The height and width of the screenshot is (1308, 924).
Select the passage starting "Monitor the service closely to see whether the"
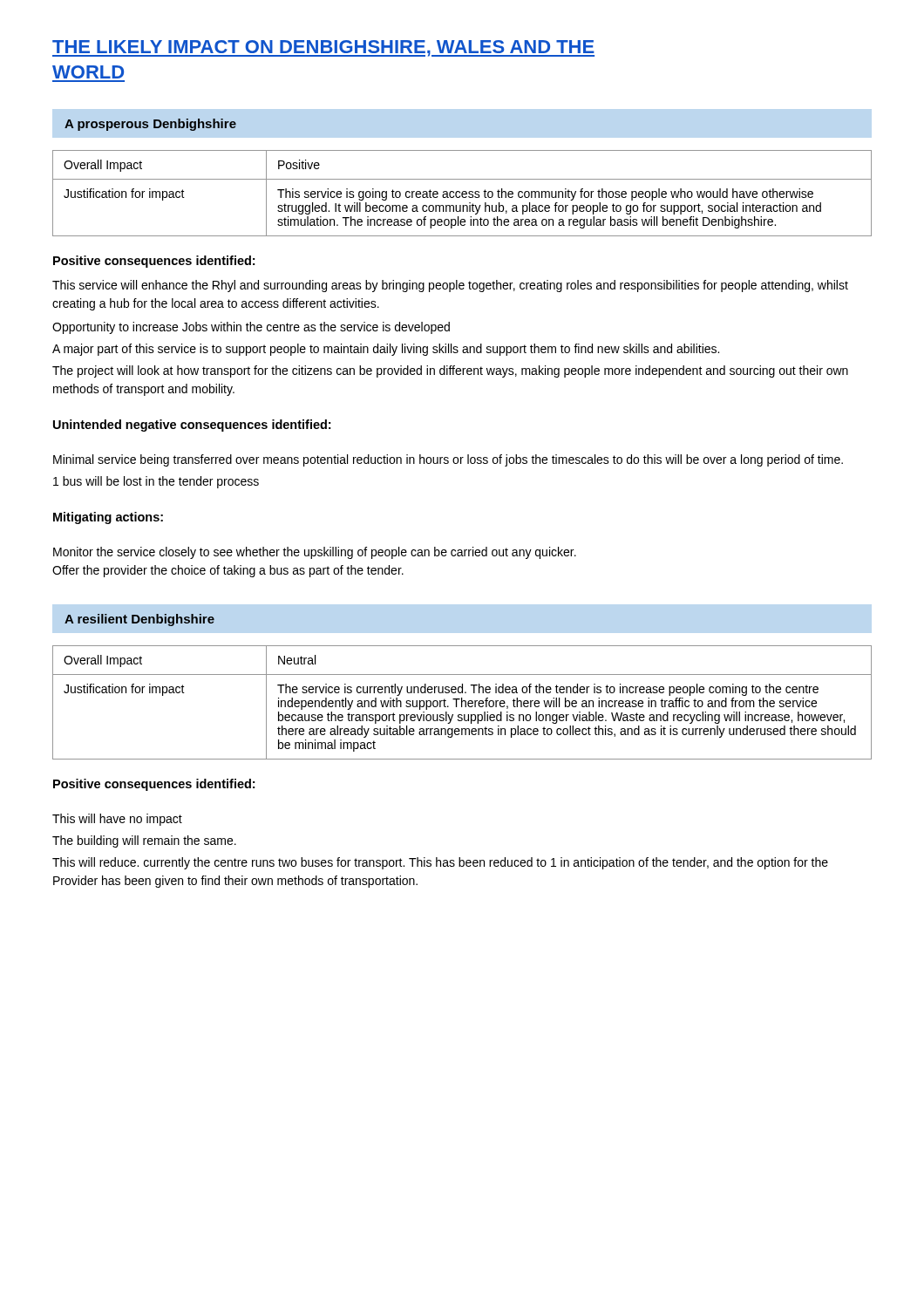click(314, 561)
